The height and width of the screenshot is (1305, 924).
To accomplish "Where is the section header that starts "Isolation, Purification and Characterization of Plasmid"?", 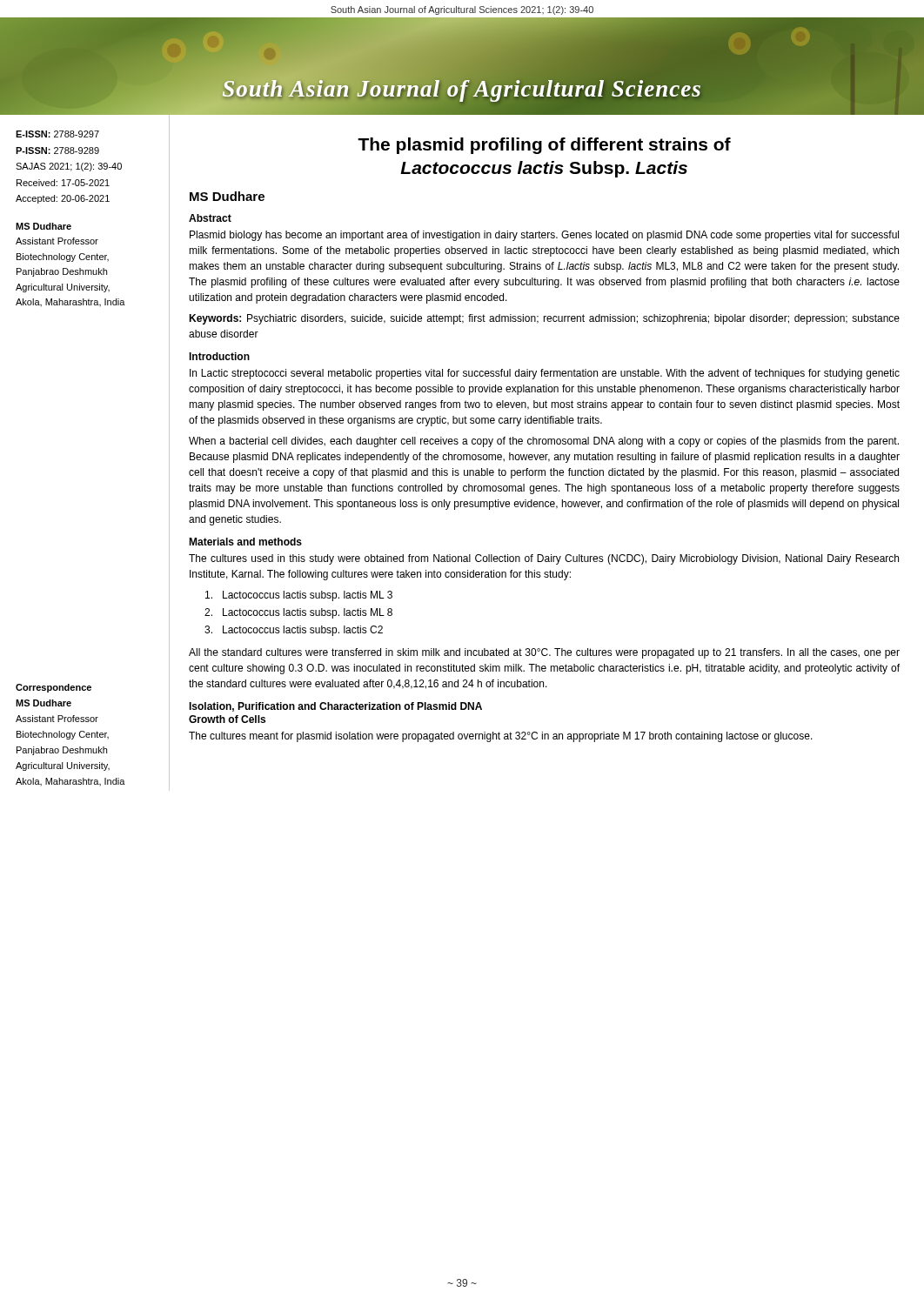I will tap(336, 706).
